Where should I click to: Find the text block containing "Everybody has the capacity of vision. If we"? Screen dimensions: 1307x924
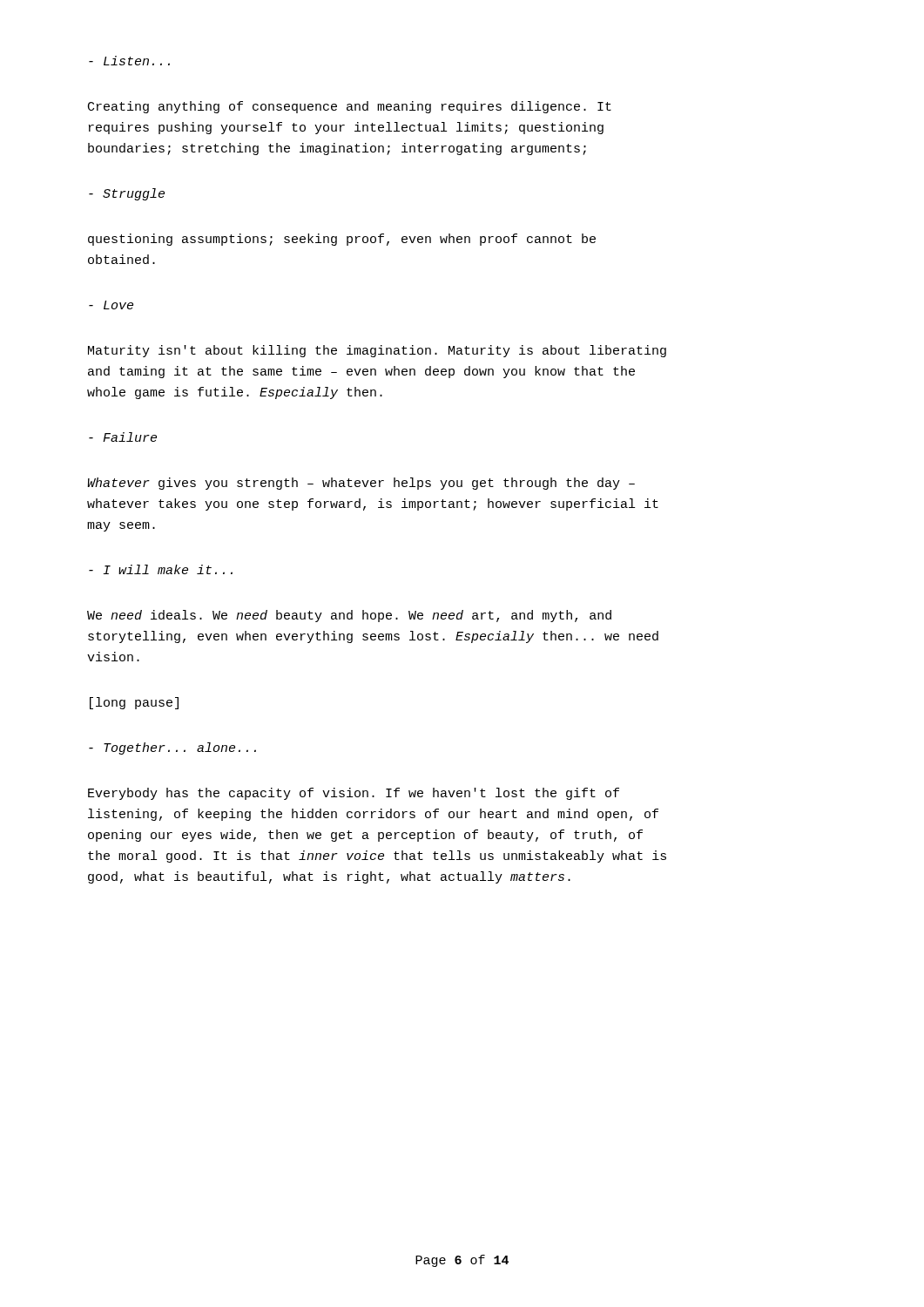462,836
